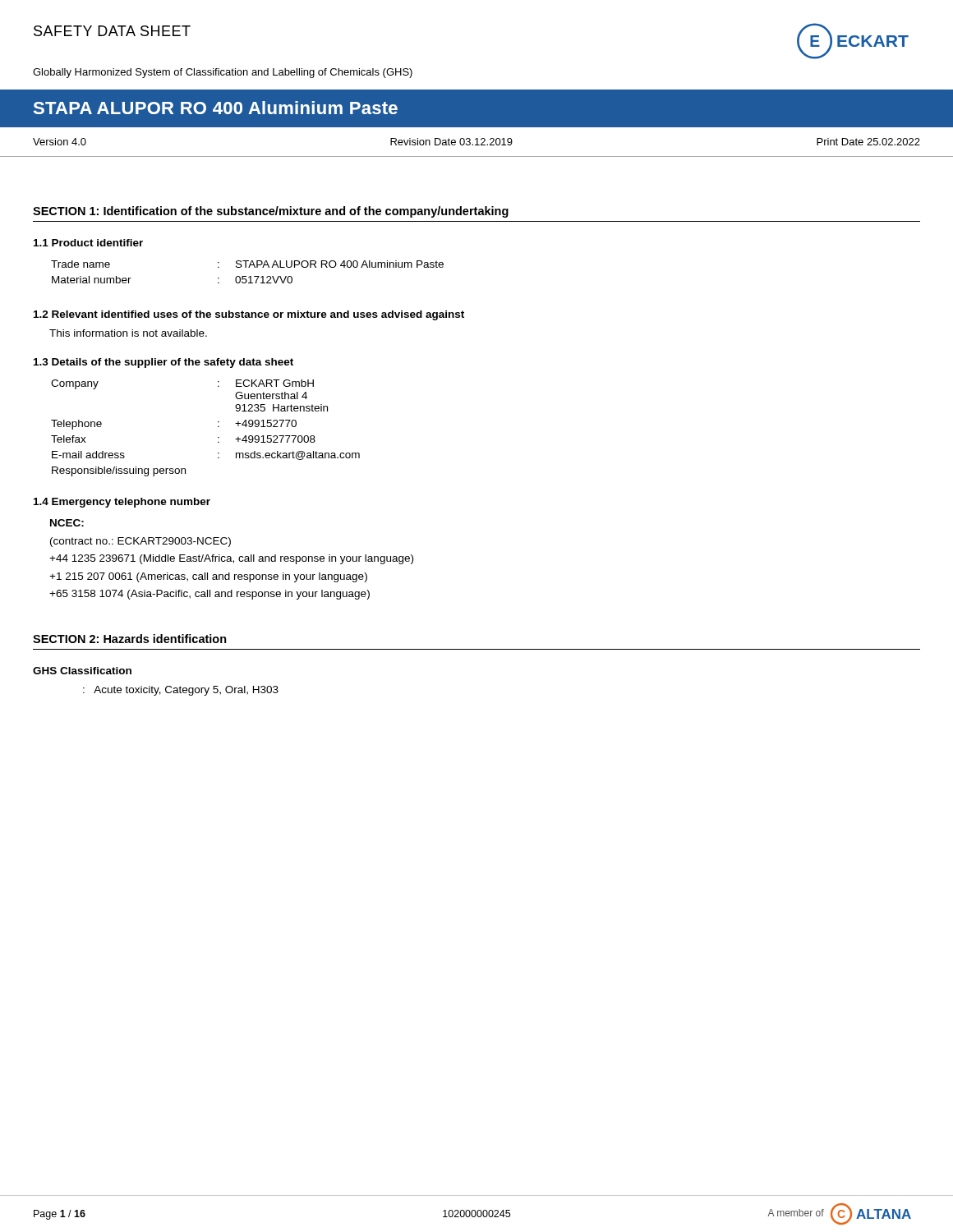
Task: Locate the block of text that opens with "Version 4.0 Revision Date"
Action: coord(476,142)
